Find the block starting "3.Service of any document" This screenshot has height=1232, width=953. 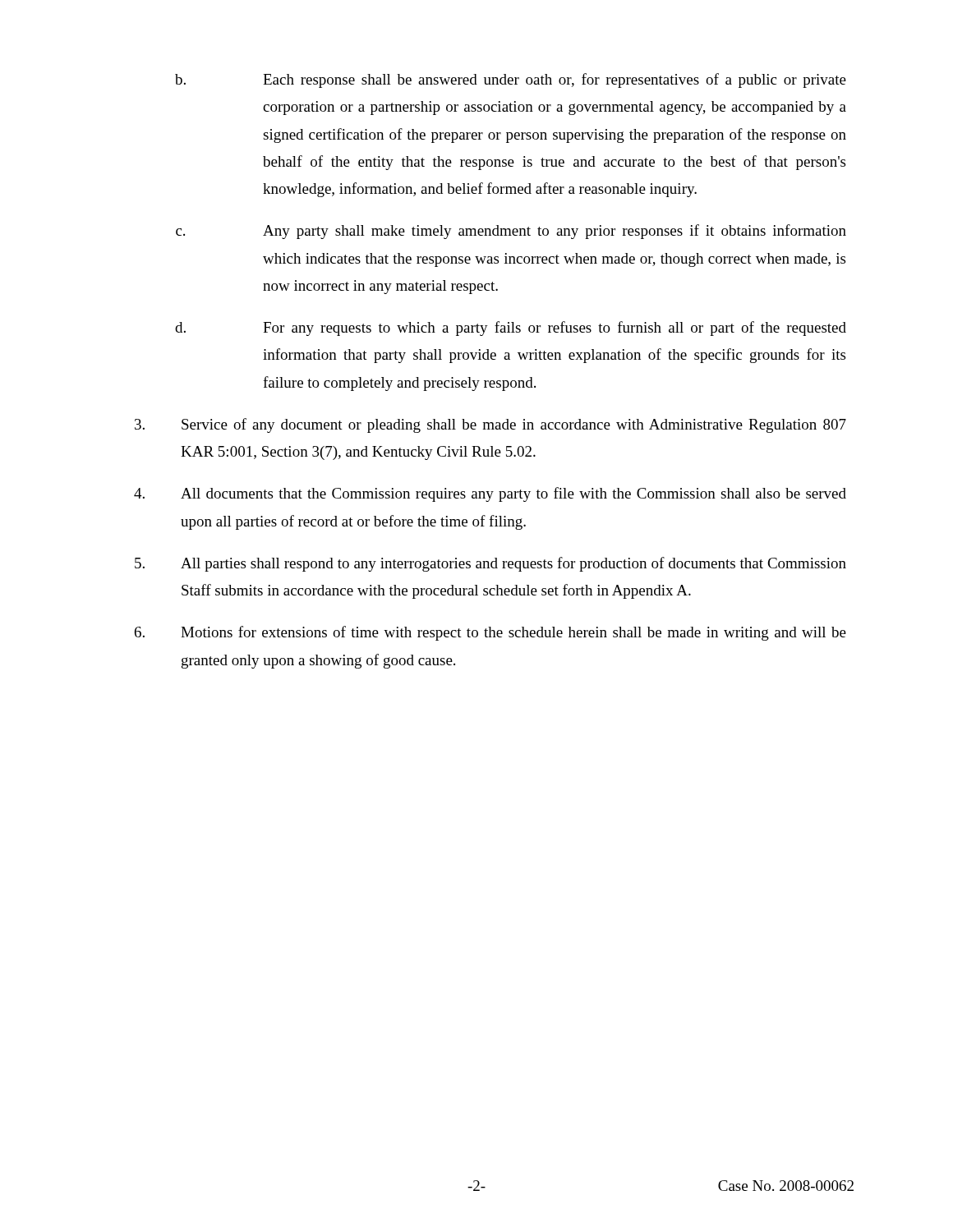472,438
